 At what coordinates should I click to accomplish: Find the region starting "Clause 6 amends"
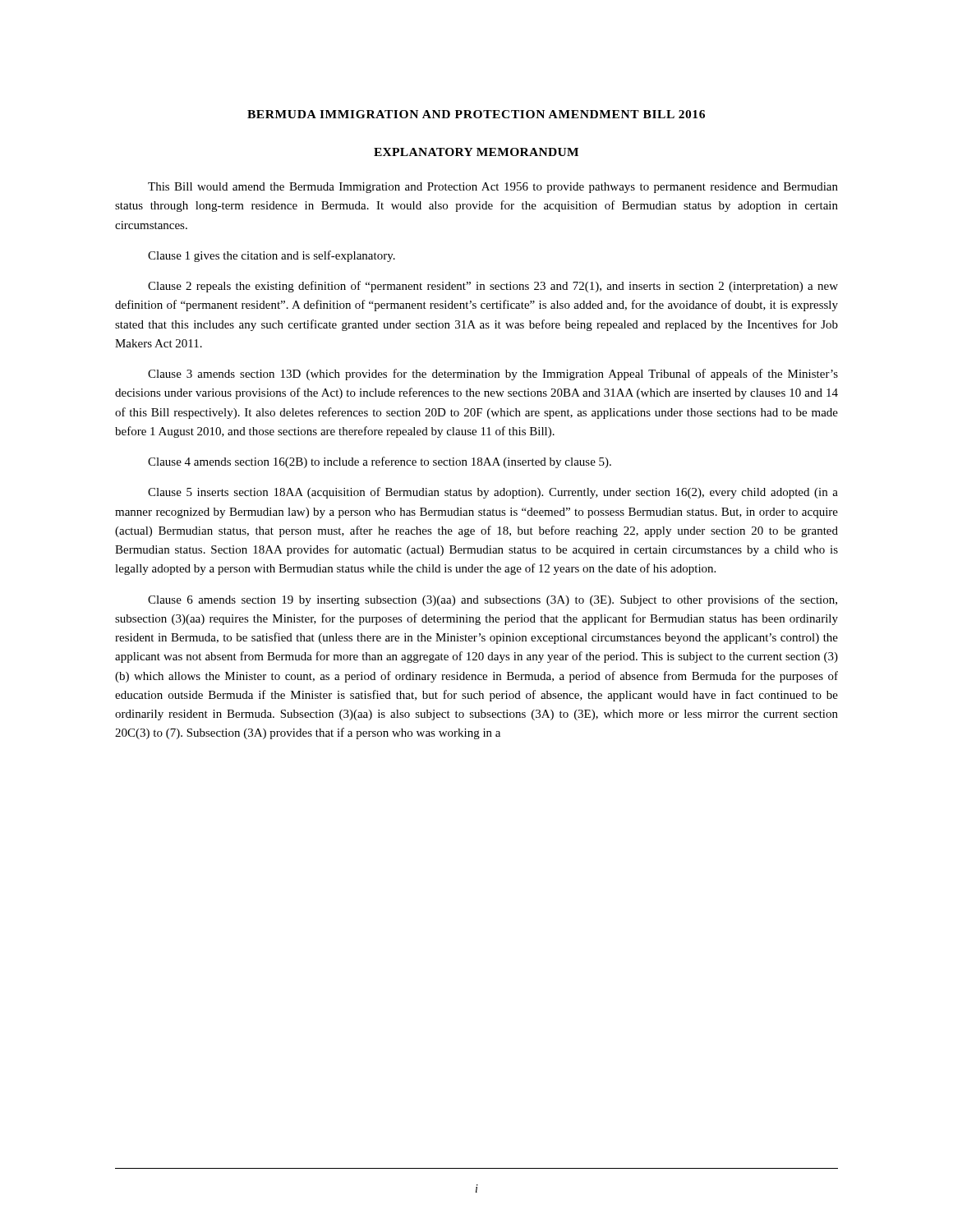(476, 666)
